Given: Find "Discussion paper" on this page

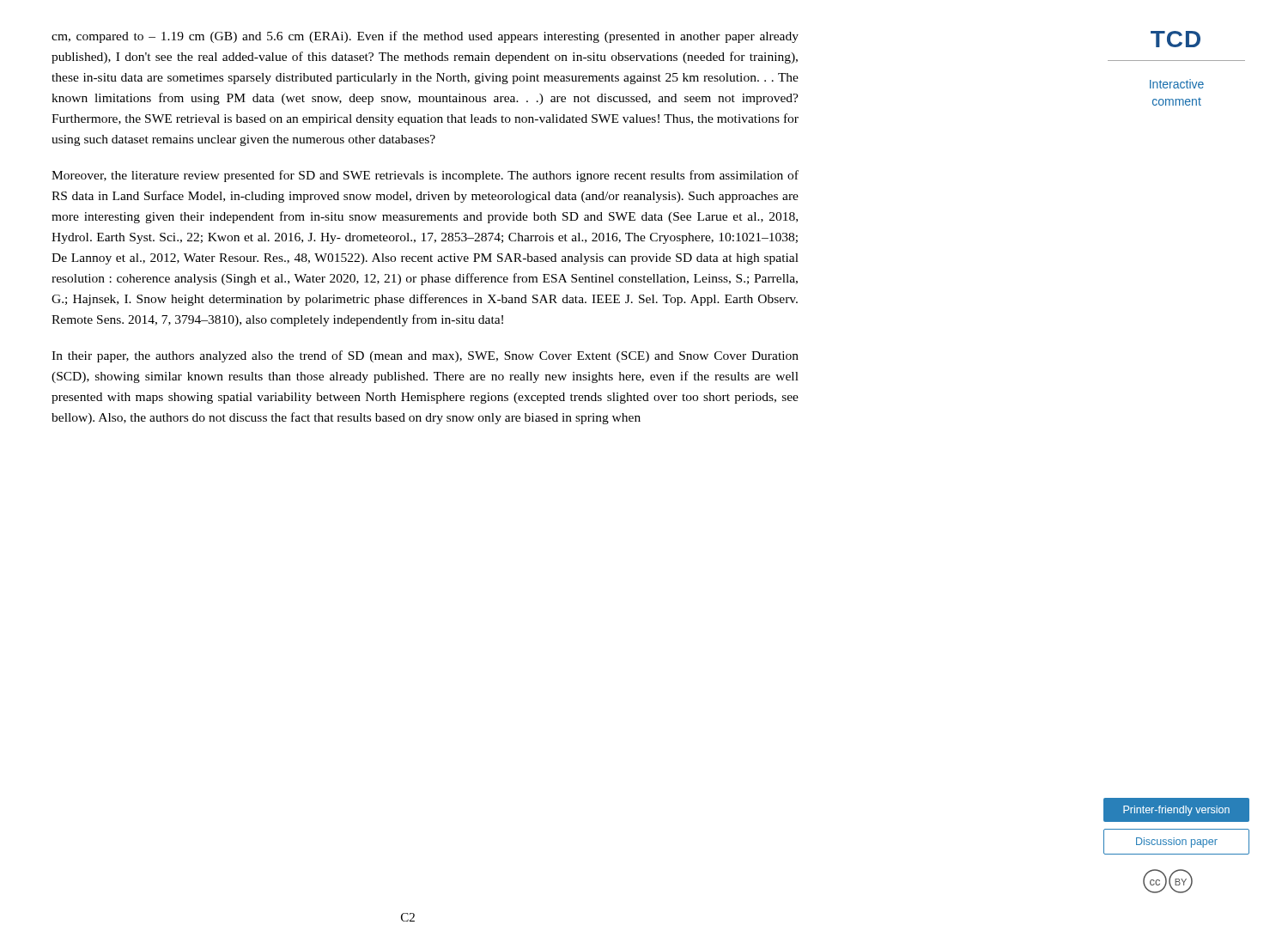Looking at the screenshot, I should [x=1176, y=842].
